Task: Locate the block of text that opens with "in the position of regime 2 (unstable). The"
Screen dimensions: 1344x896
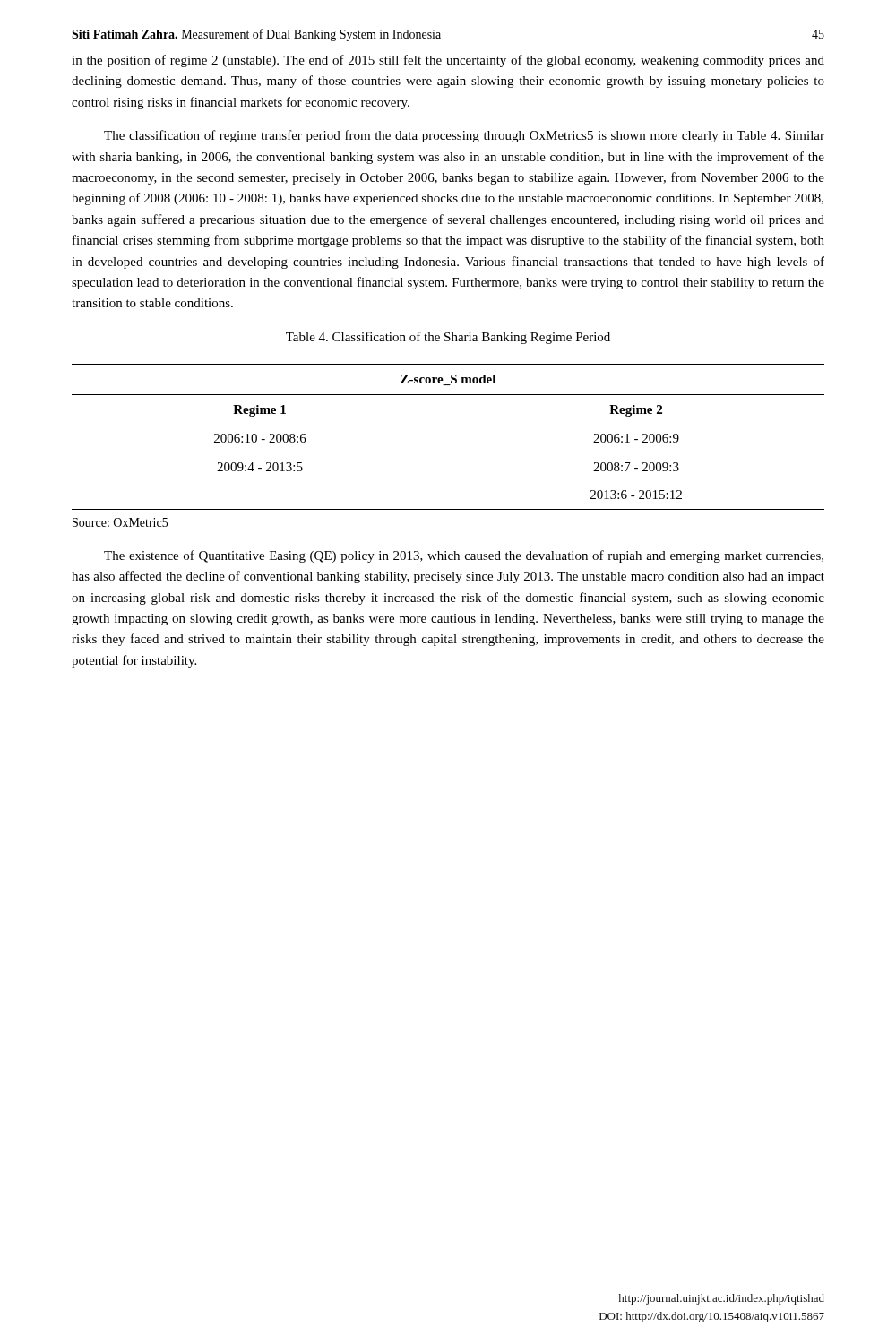Action: [x=448, y=81]
